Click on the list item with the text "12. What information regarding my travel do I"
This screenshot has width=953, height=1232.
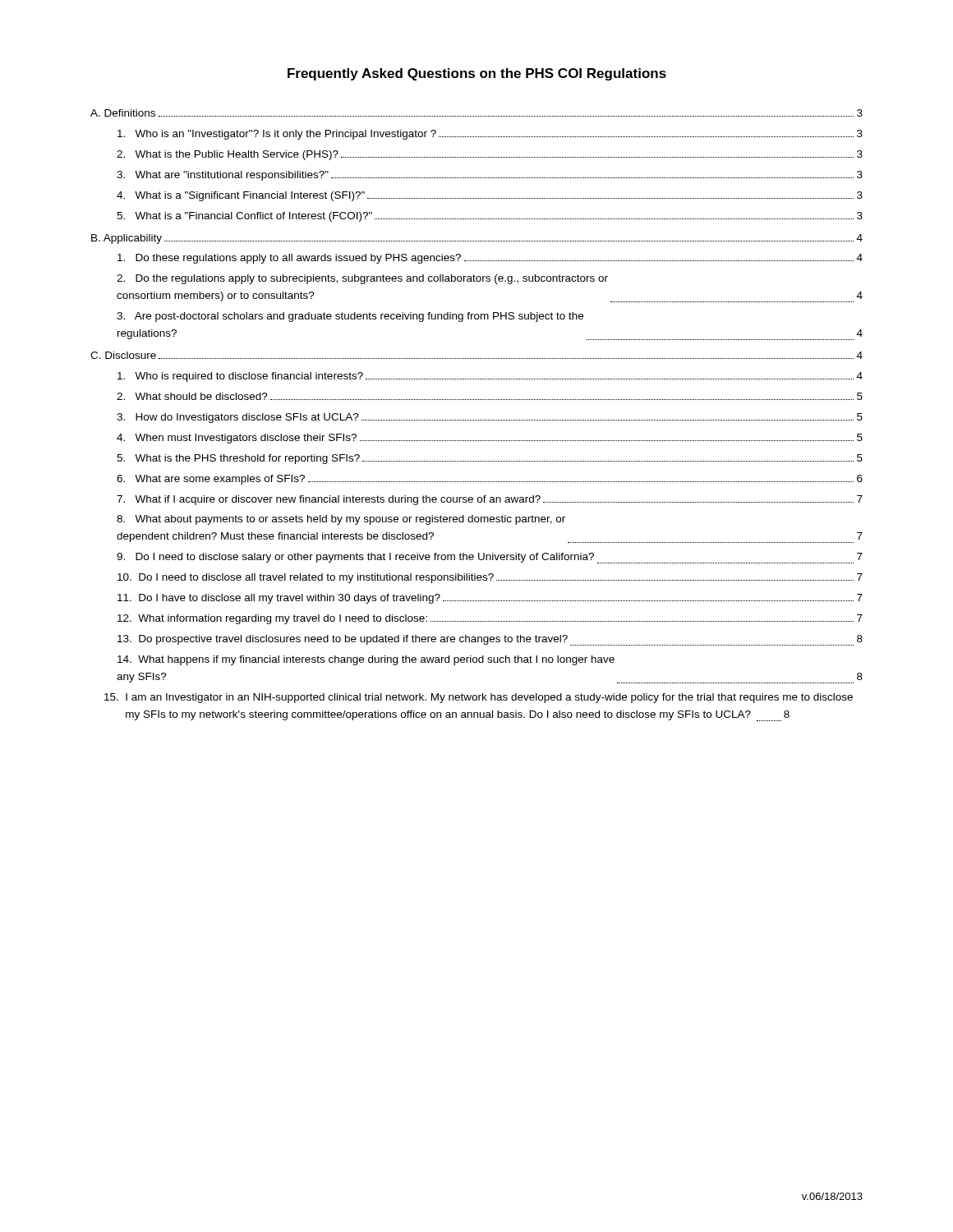[x=490, y=619]
